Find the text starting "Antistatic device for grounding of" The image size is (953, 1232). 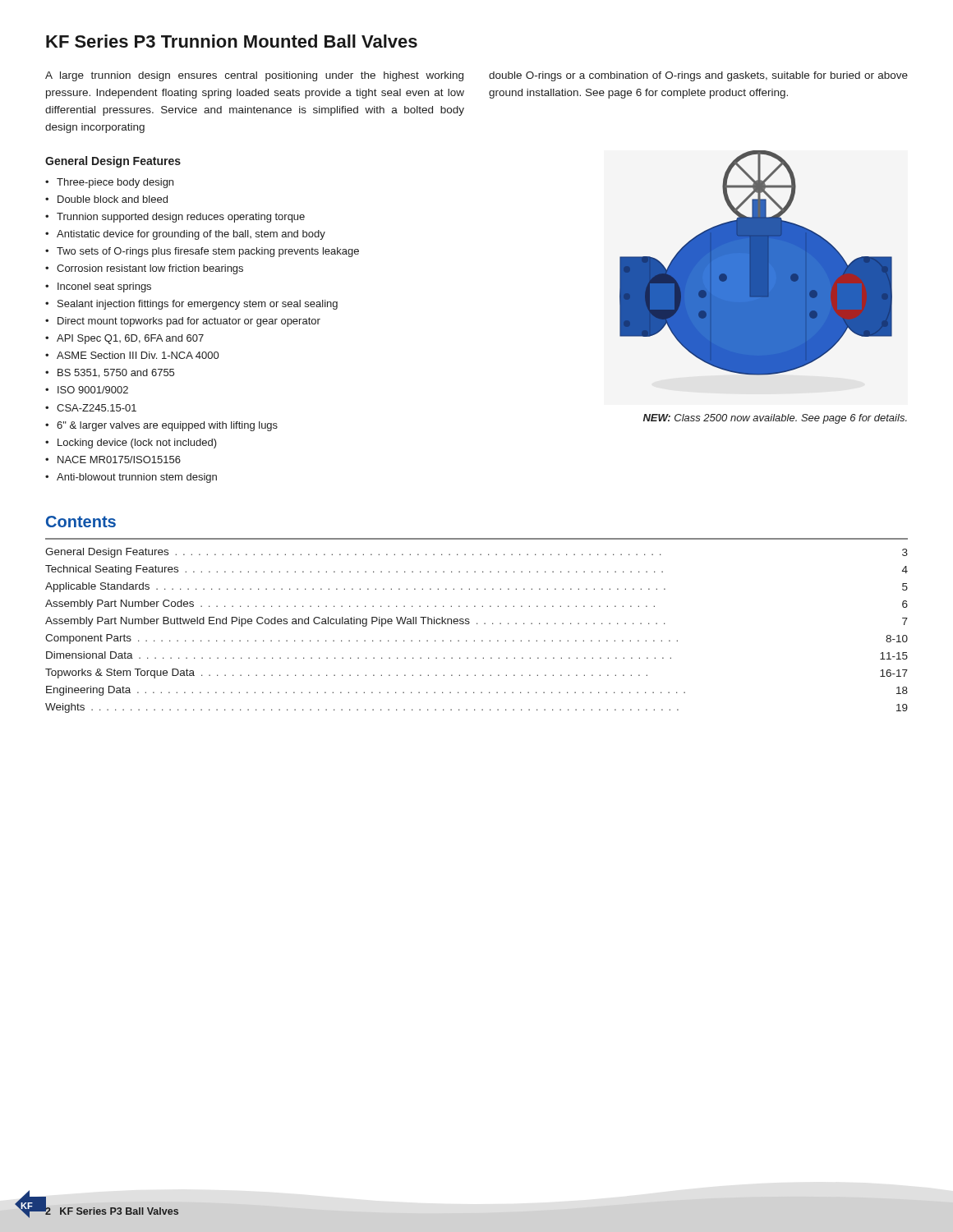coord(191,234)
